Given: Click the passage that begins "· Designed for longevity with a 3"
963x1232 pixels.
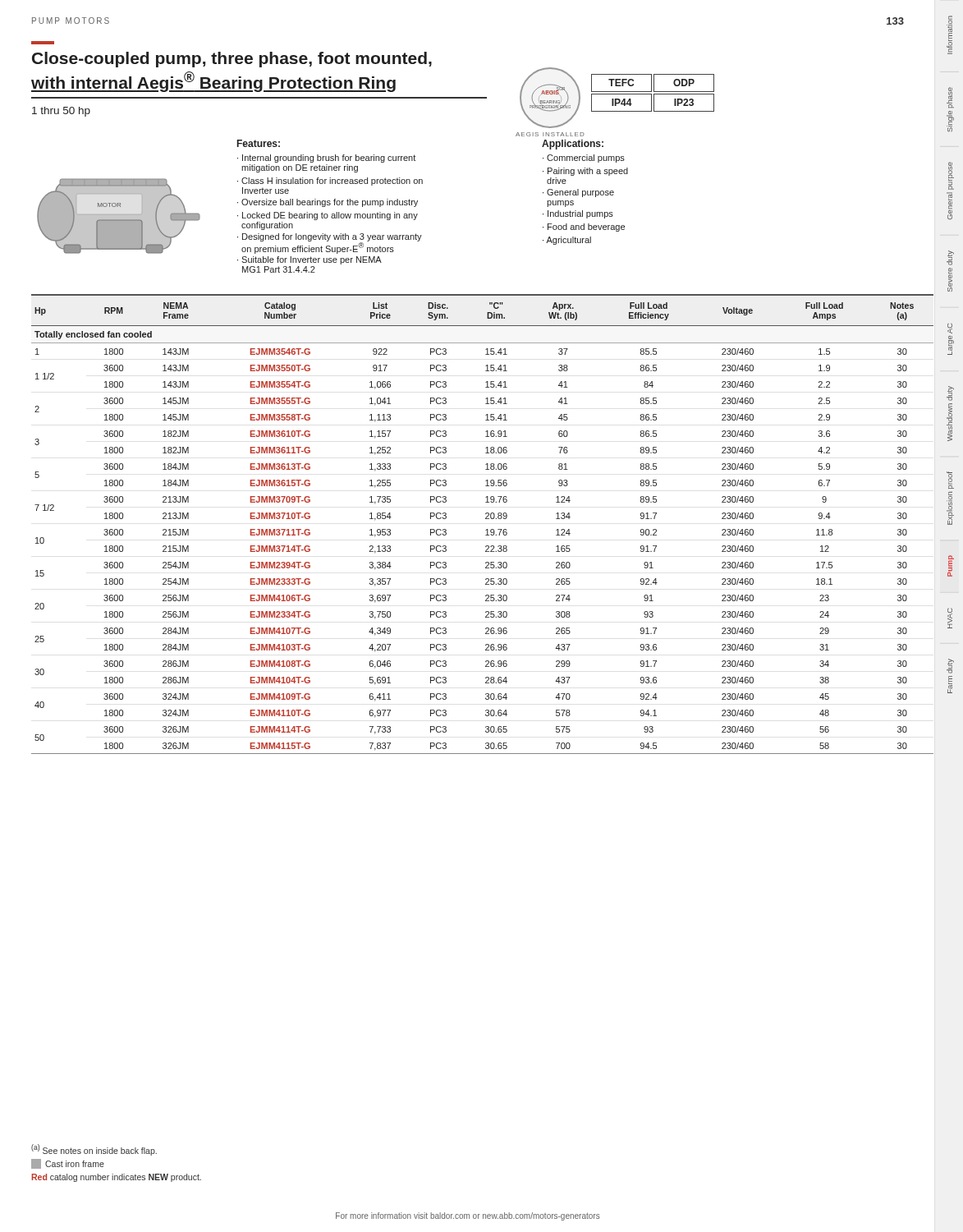Looking at the screenshot, I should point(329,243).
